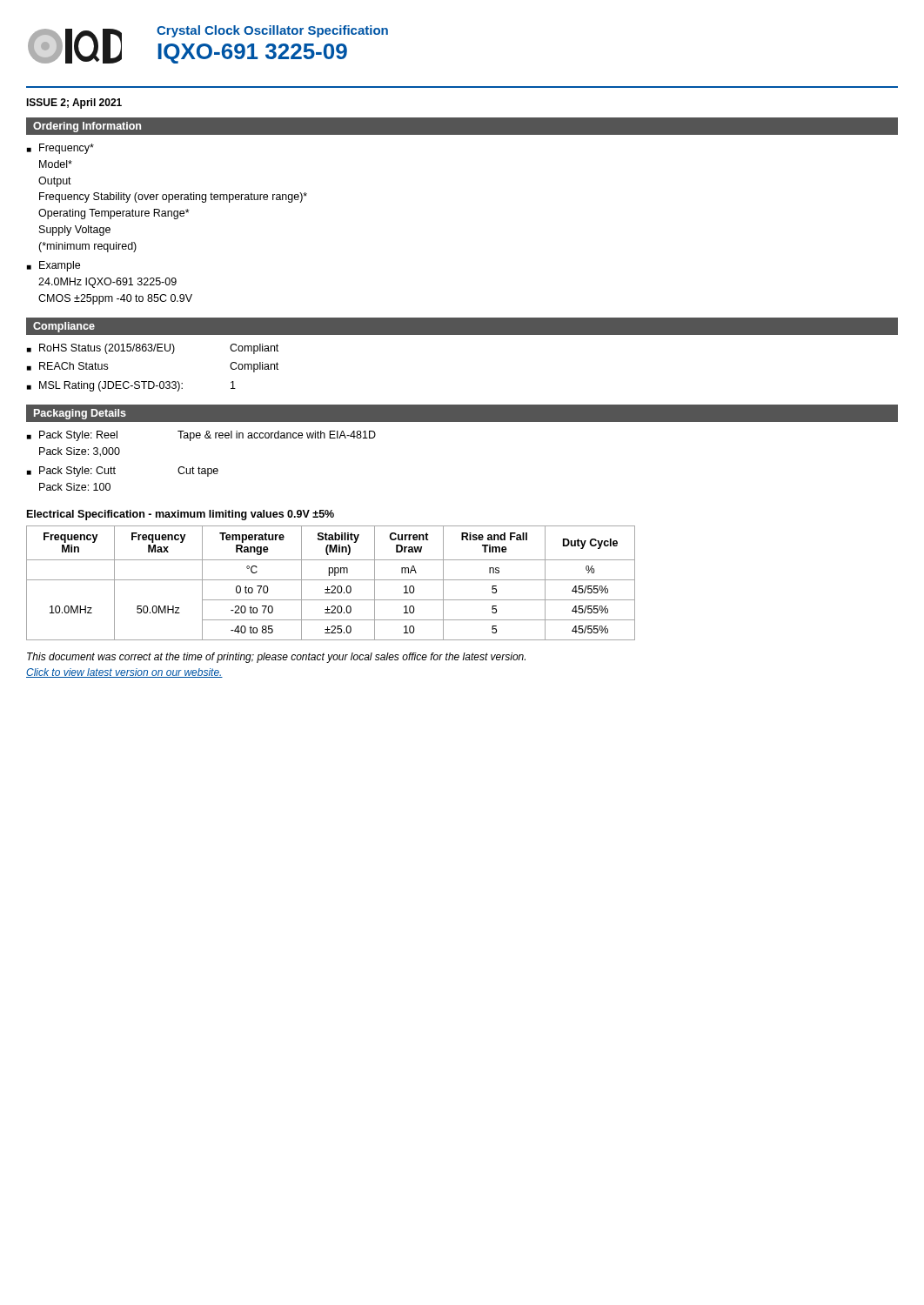Find the table
This screenshot has width=924, height=1305.
click(x=462, y=583)
